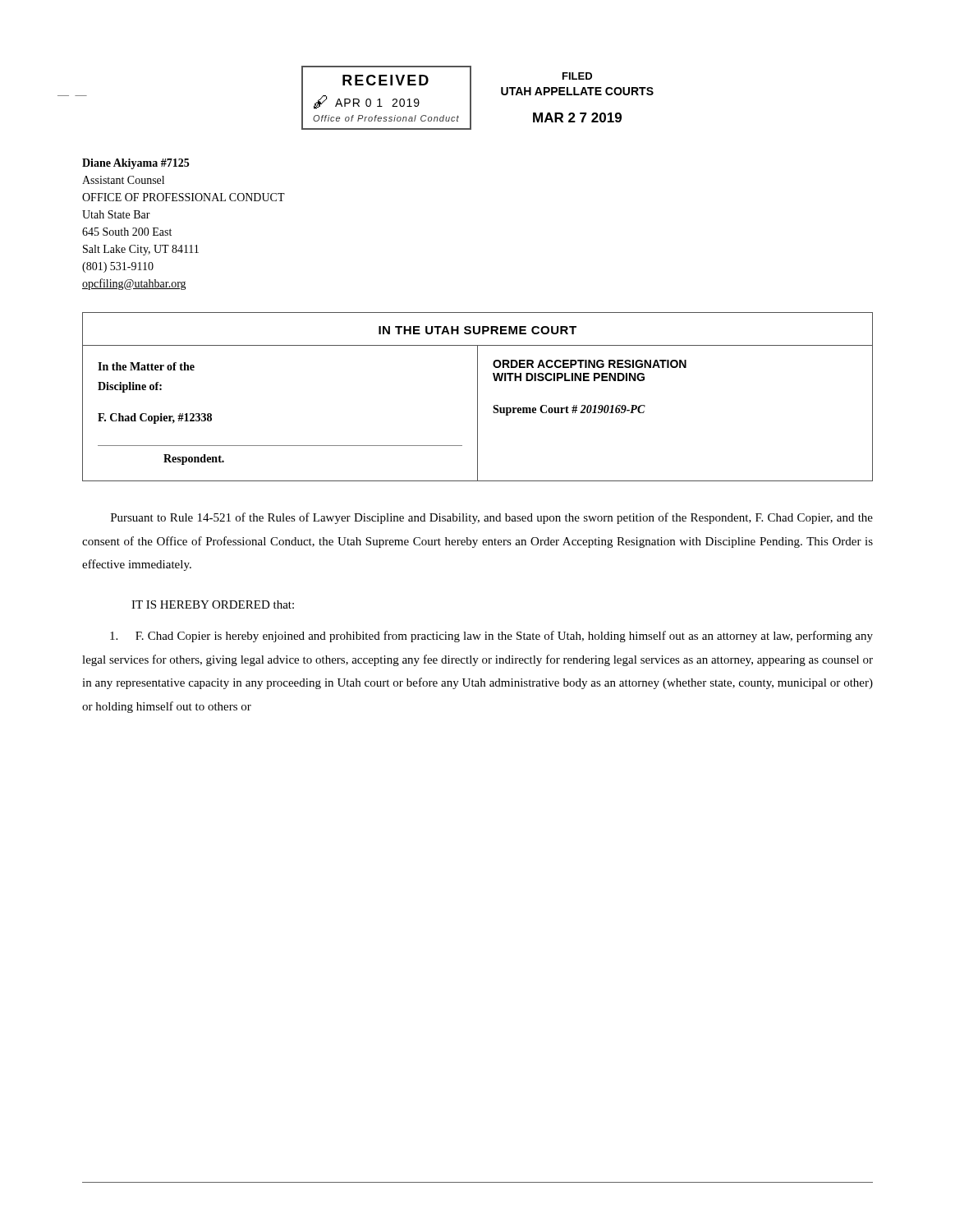Find the text starting "FILED UTAH APPELLATE"
Viewport: 955px width, 1232px height.
coord(577,98)
